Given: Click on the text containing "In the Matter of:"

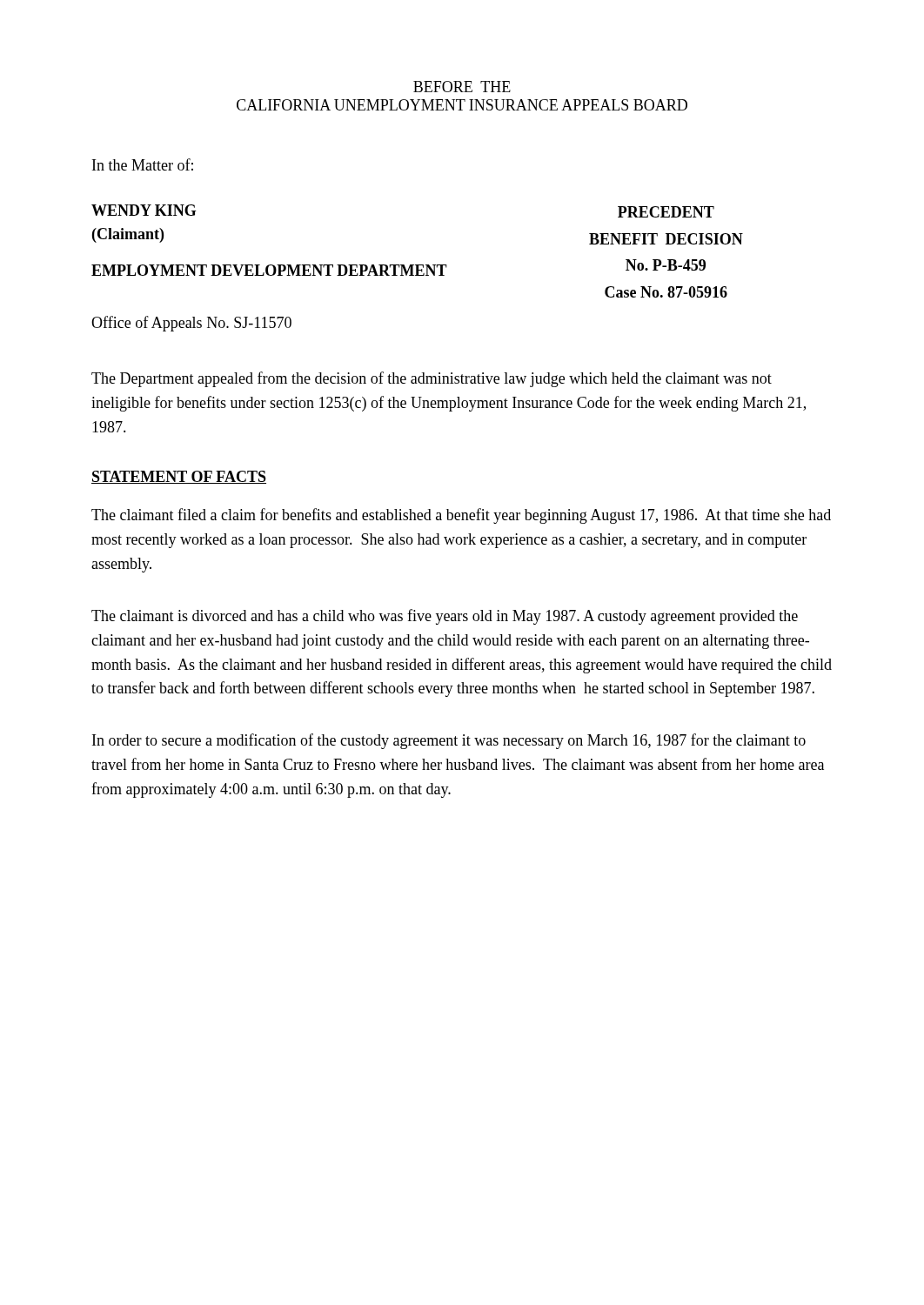Looking at the screenshot, I should click(143, 165).
